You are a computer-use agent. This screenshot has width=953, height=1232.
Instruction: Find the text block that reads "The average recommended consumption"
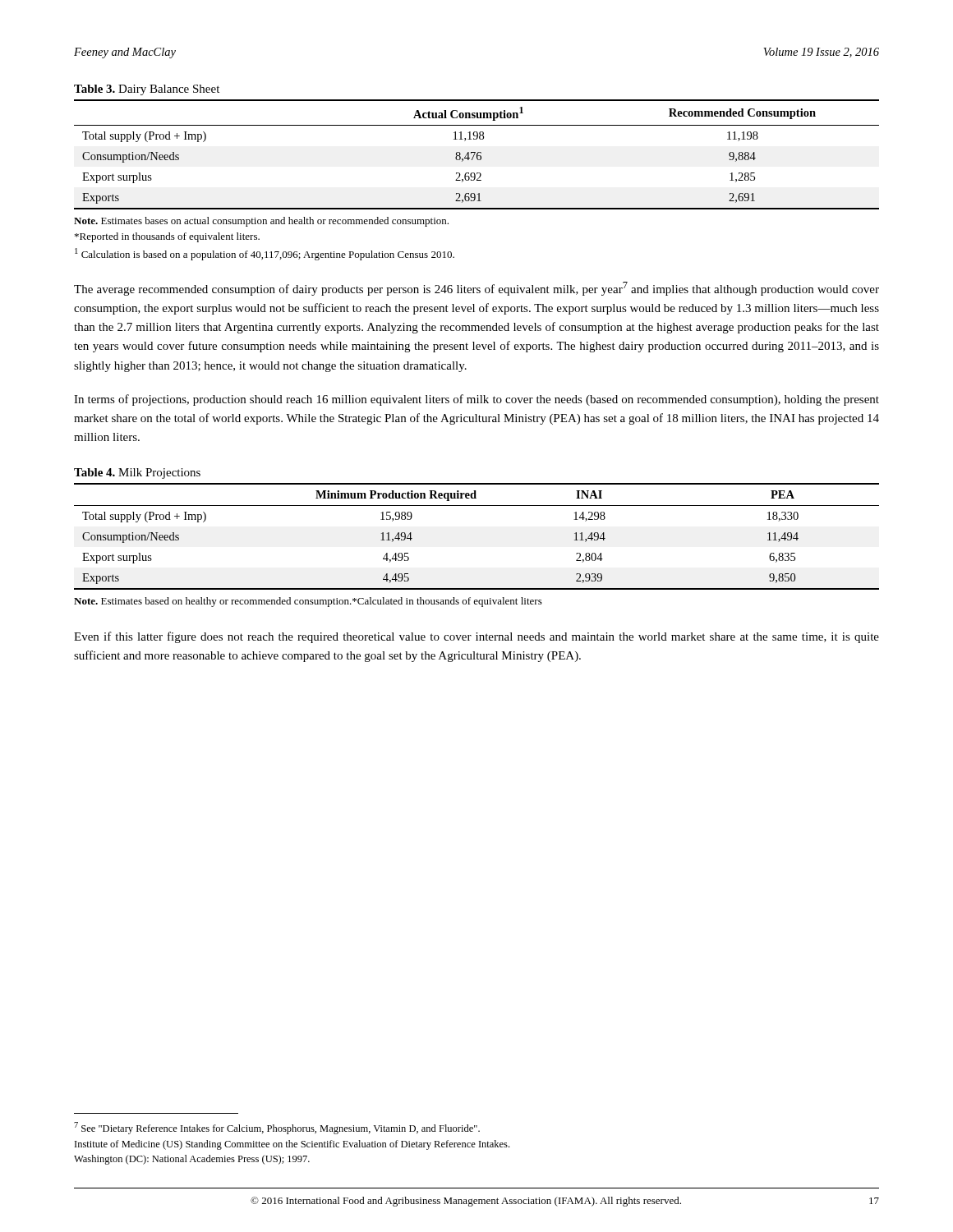(476, 325)
